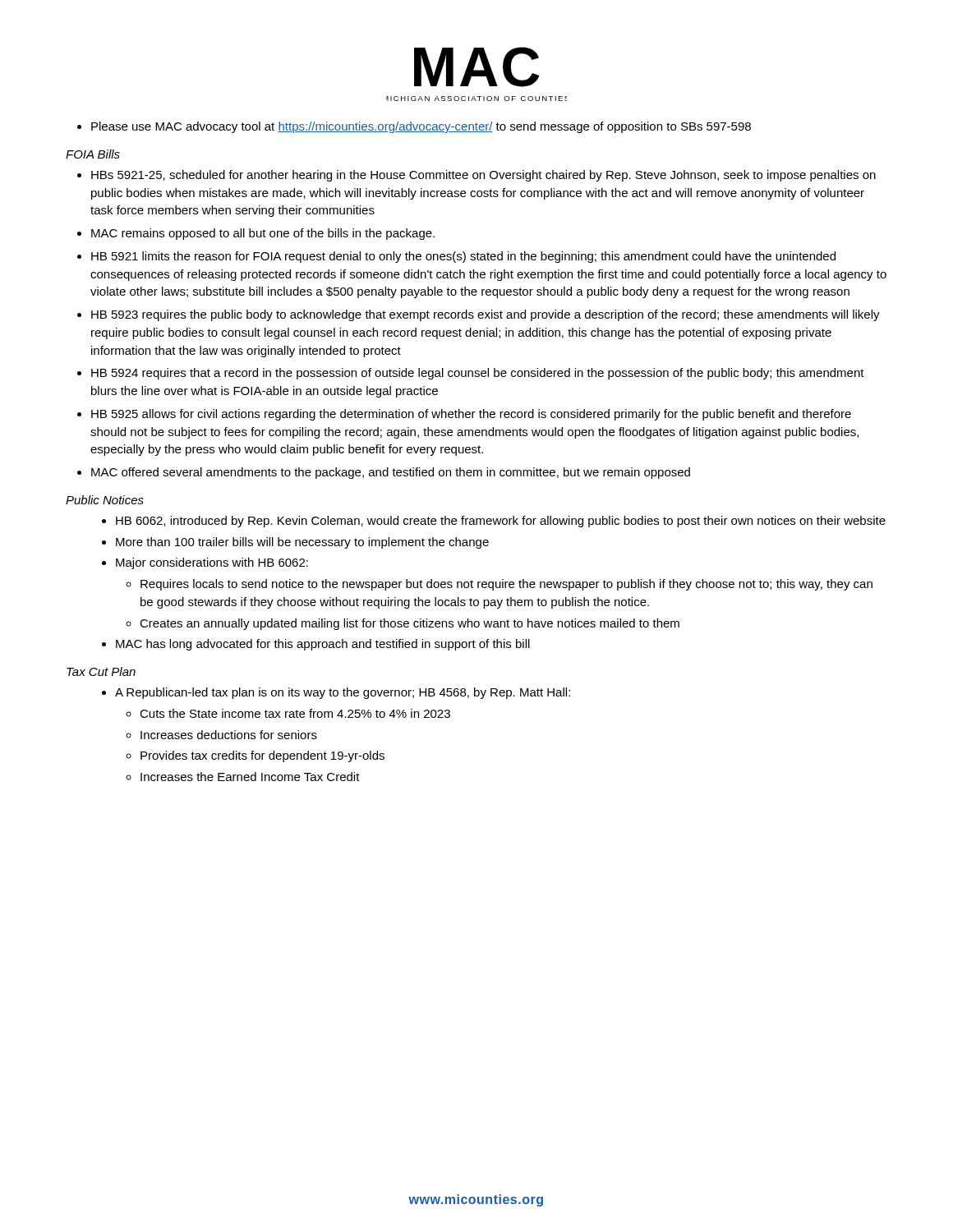Select the logo

(476, 71)
